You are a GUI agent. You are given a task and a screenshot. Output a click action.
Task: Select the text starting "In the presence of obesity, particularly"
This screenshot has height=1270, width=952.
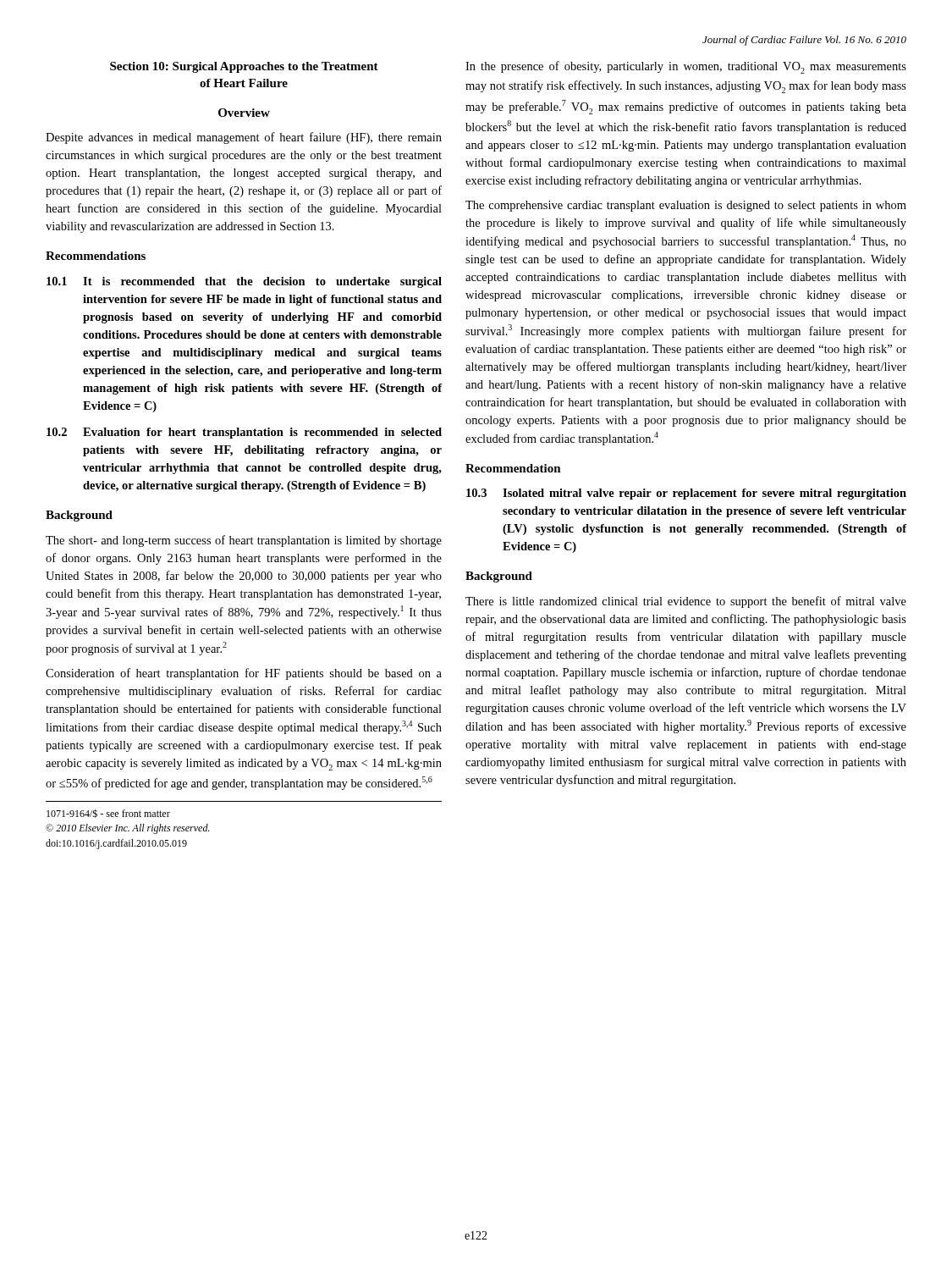686,253
